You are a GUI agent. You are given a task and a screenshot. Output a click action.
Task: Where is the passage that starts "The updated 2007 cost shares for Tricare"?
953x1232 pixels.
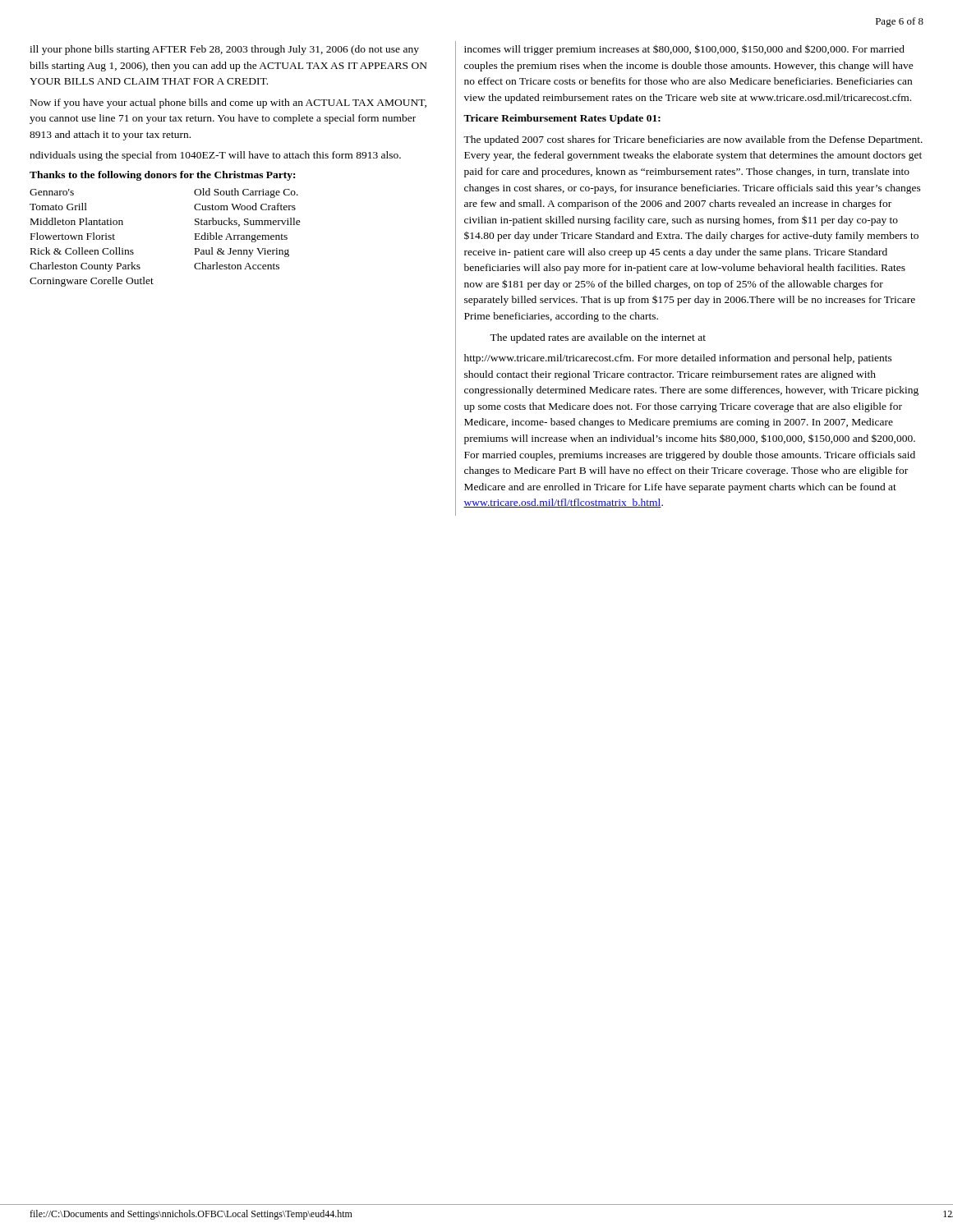[x=693, y=227]
